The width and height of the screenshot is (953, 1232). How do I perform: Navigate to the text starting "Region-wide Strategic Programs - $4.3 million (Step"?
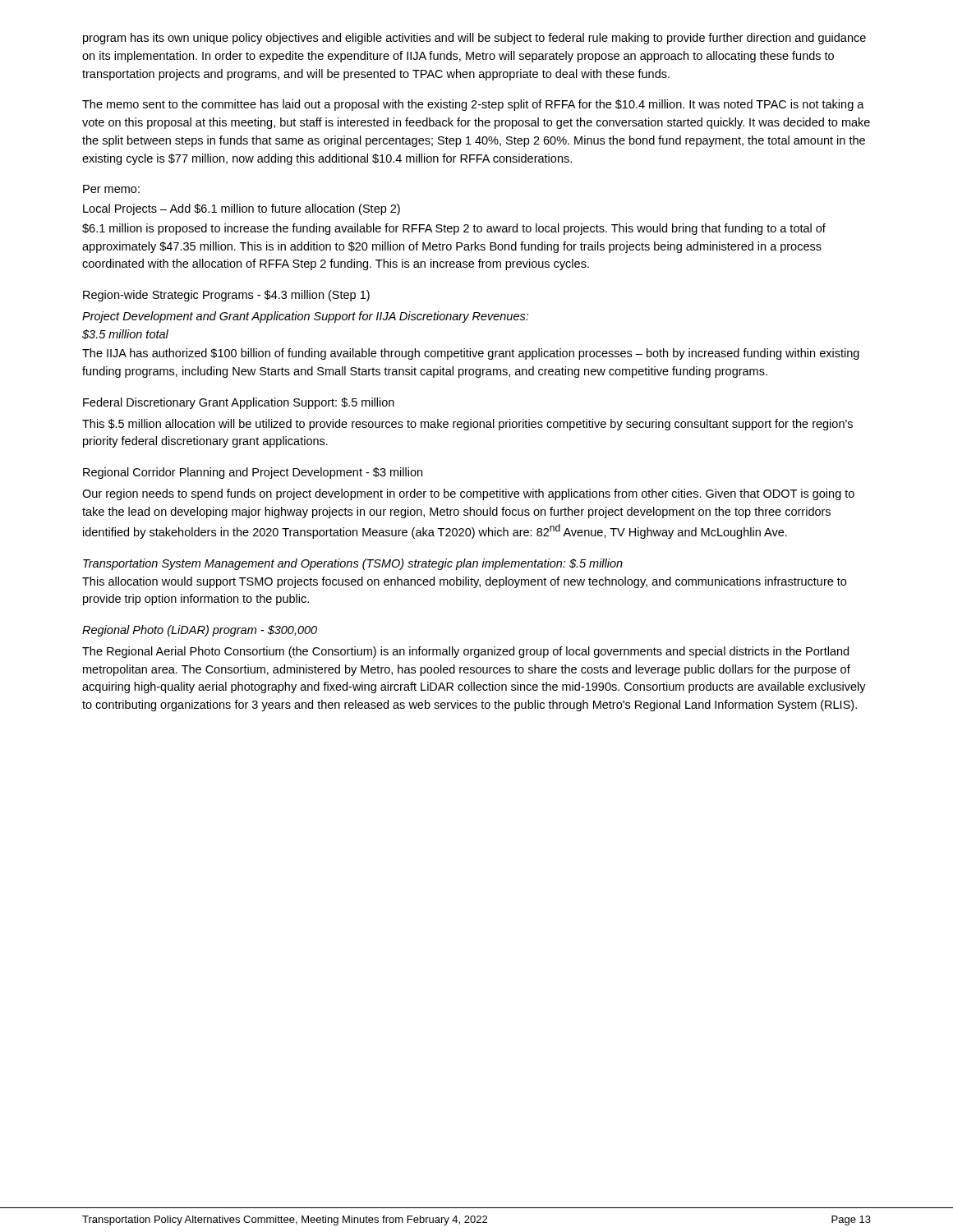(226, 295)
